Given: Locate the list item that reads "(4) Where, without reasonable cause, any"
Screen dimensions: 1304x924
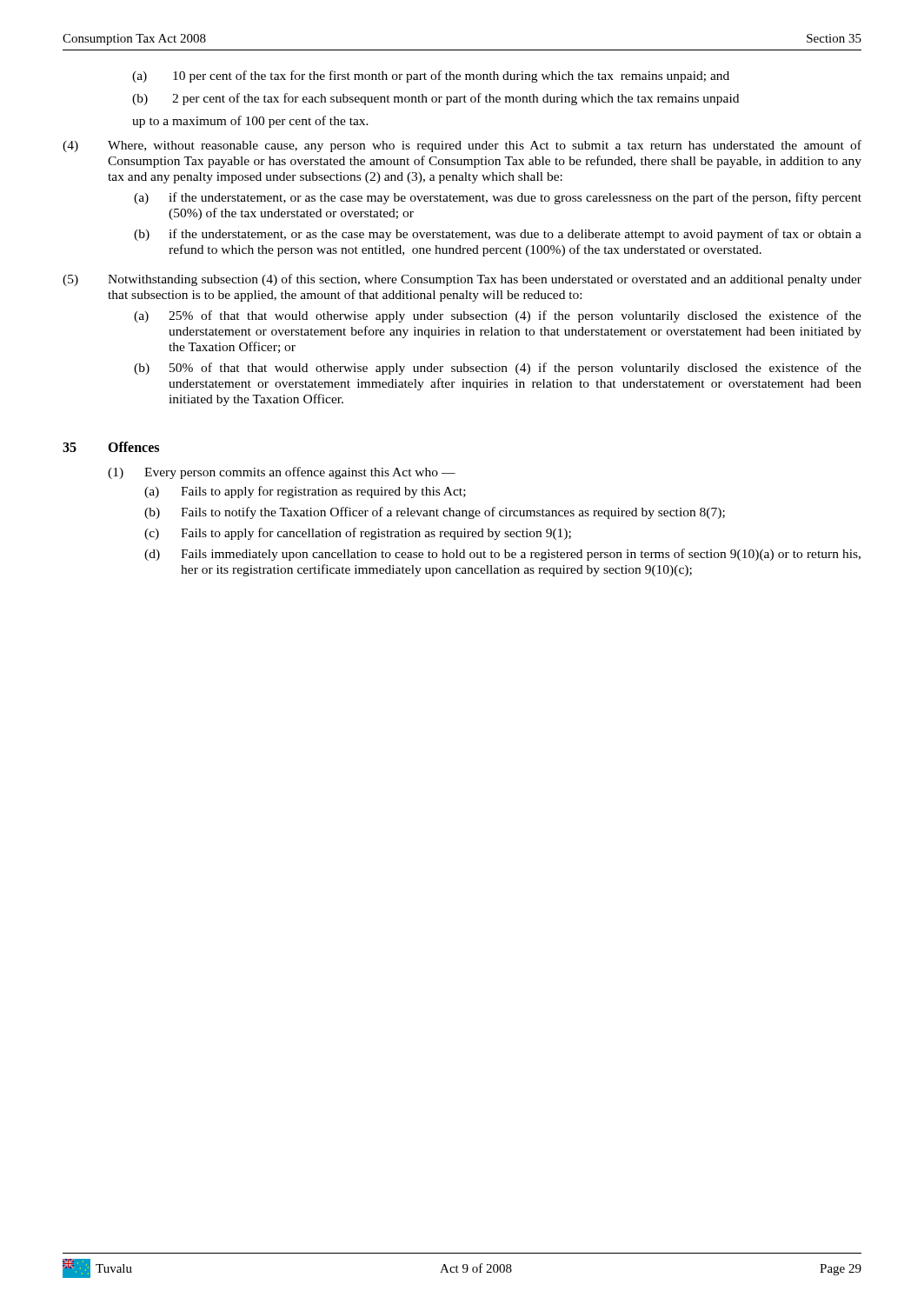Looking at the screenshot, I should 462,200.
